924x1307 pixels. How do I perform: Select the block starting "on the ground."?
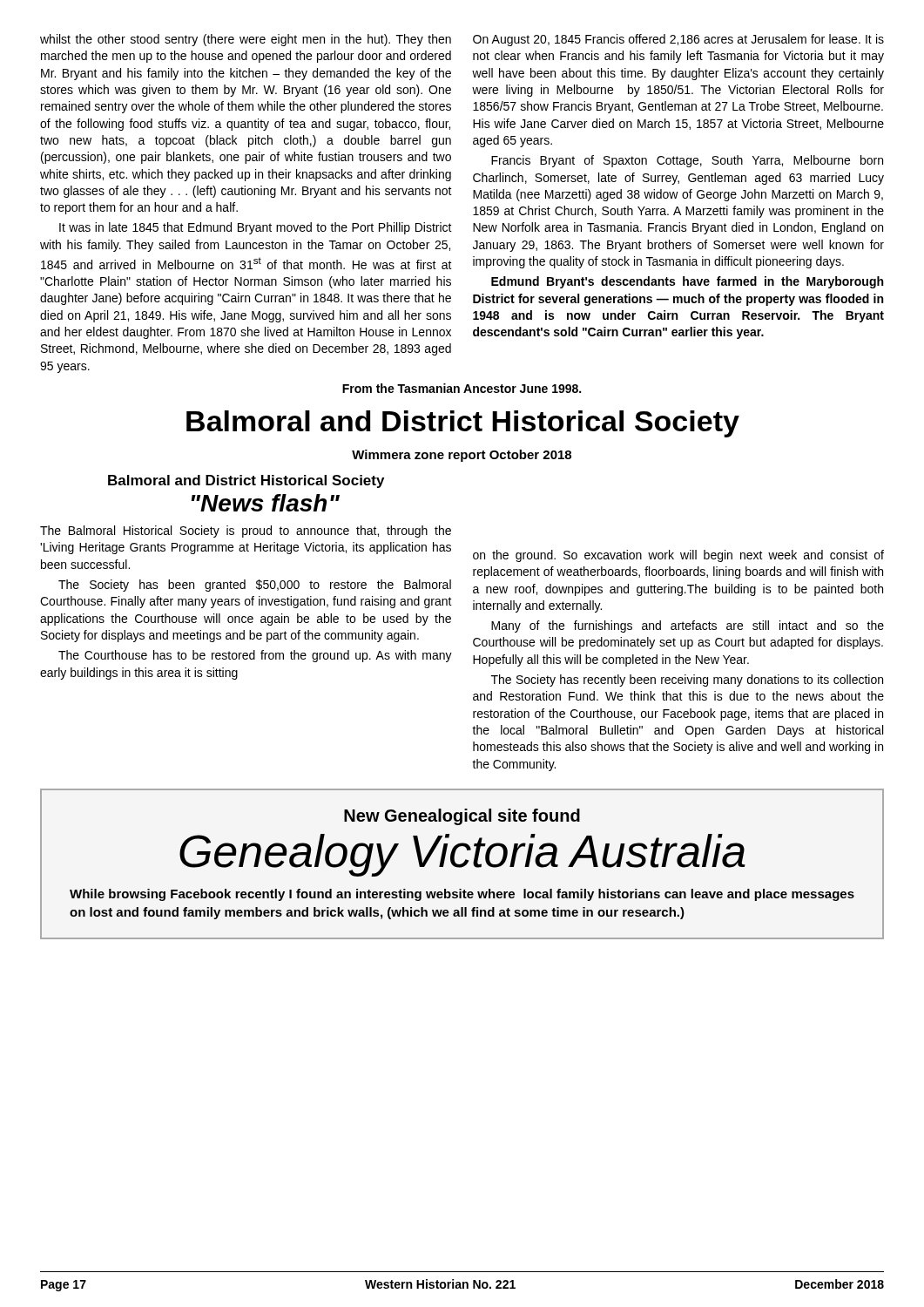click(678, 660)
